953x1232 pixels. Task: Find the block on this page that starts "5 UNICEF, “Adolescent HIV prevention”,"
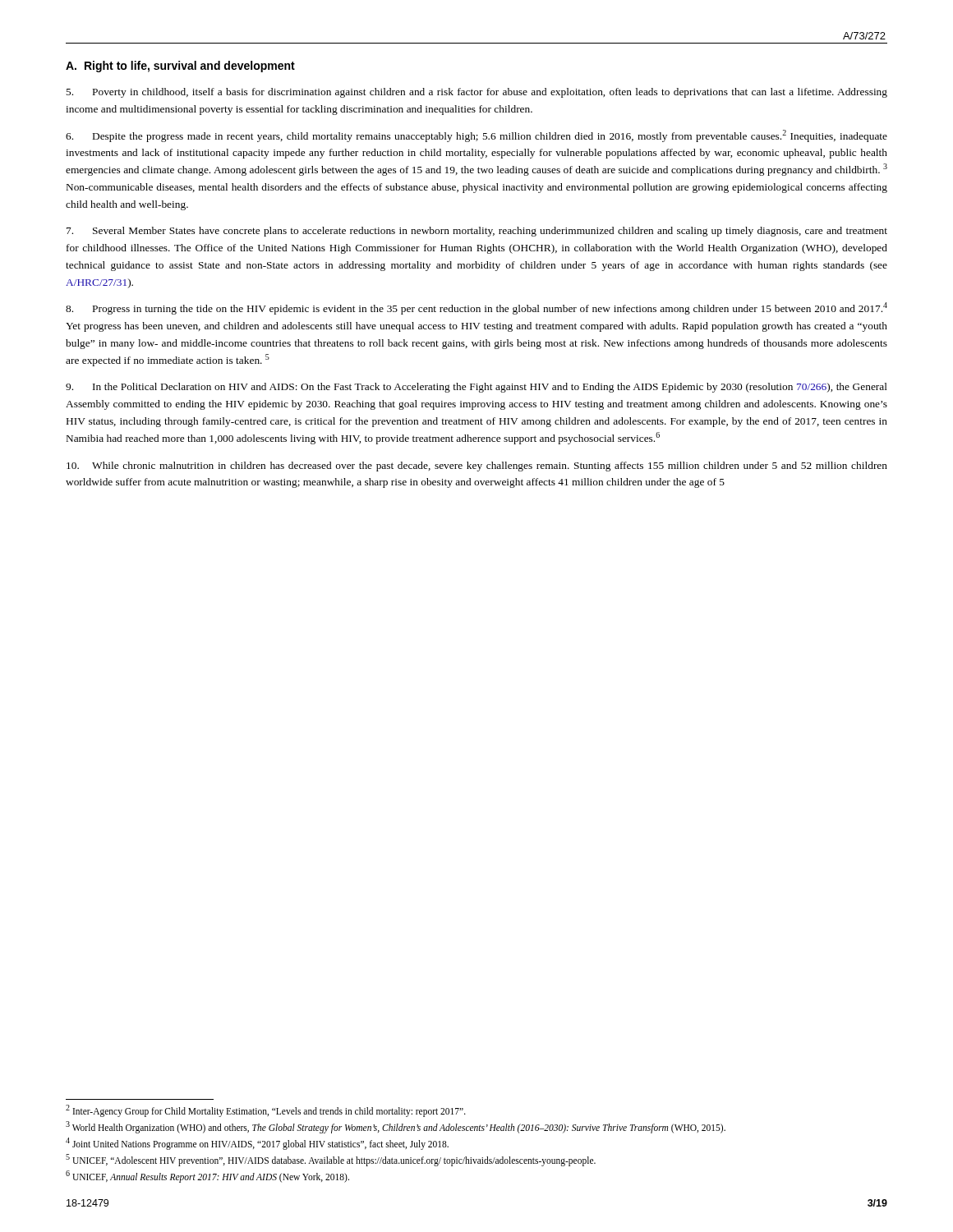pos(331,1160)
